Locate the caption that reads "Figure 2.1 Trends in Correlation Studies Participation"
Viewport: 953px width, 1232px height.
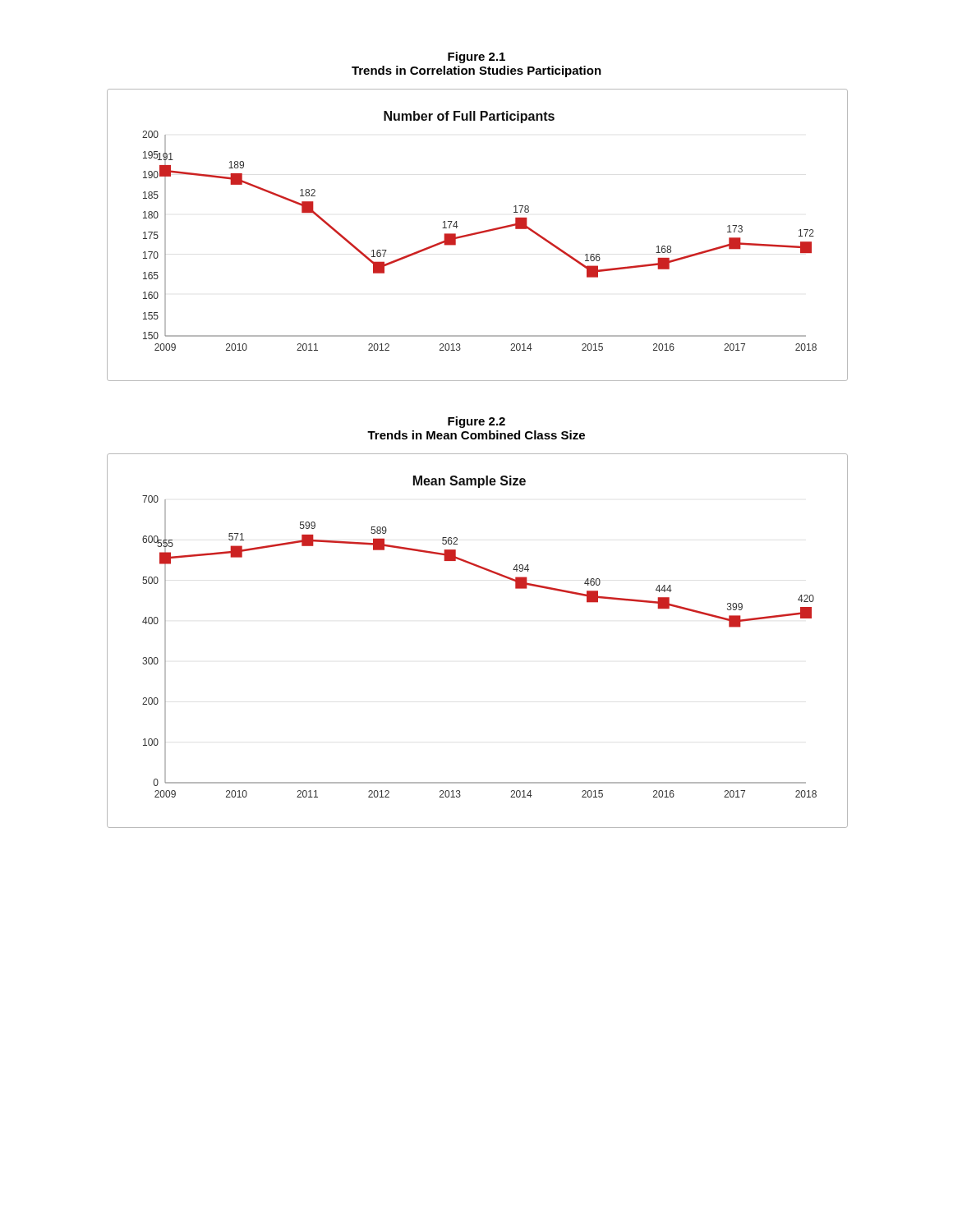click(x=476, y=63)
